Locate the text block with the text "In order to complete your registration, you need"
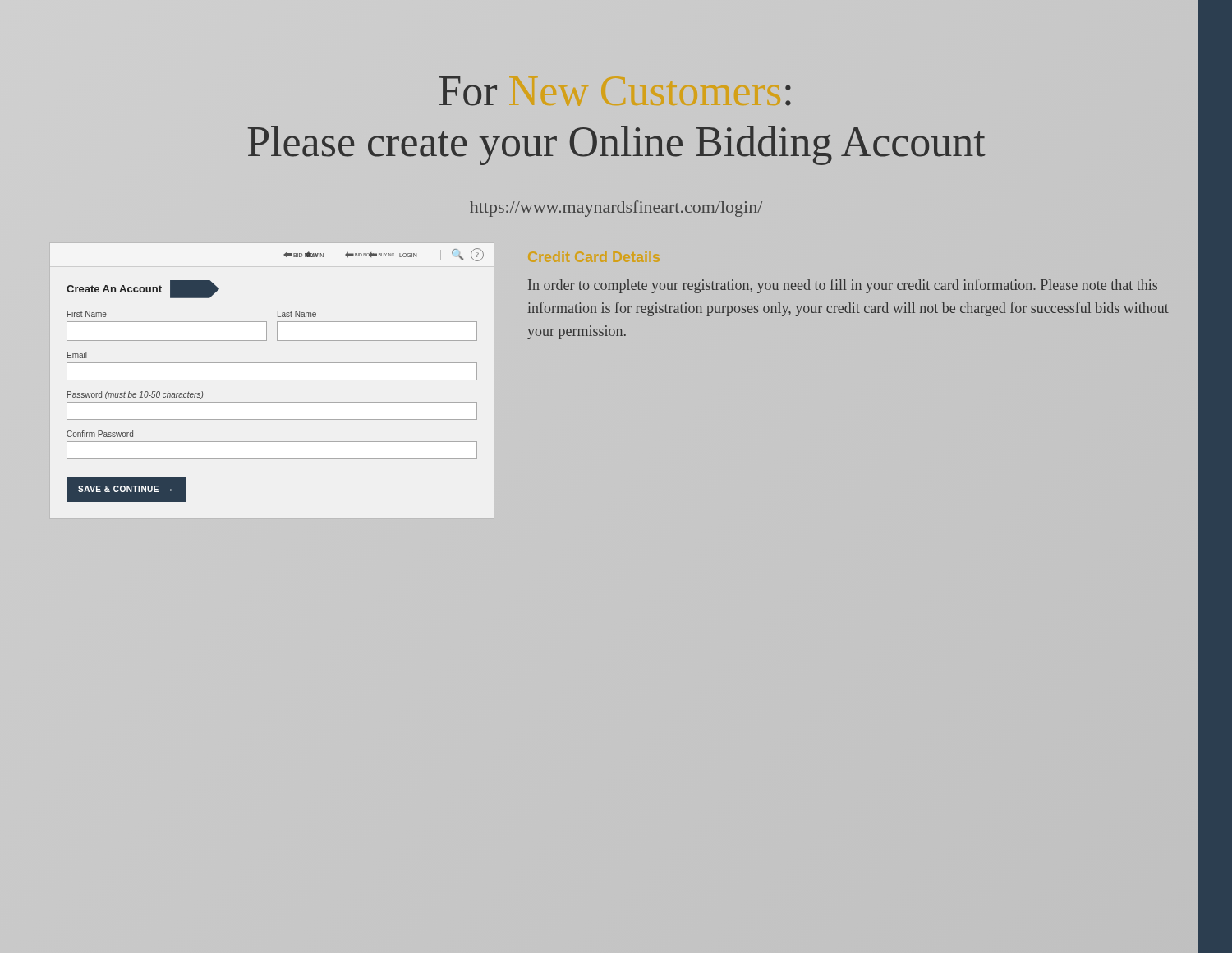The width and height of the screenshot is (1232, 953). 848,308
